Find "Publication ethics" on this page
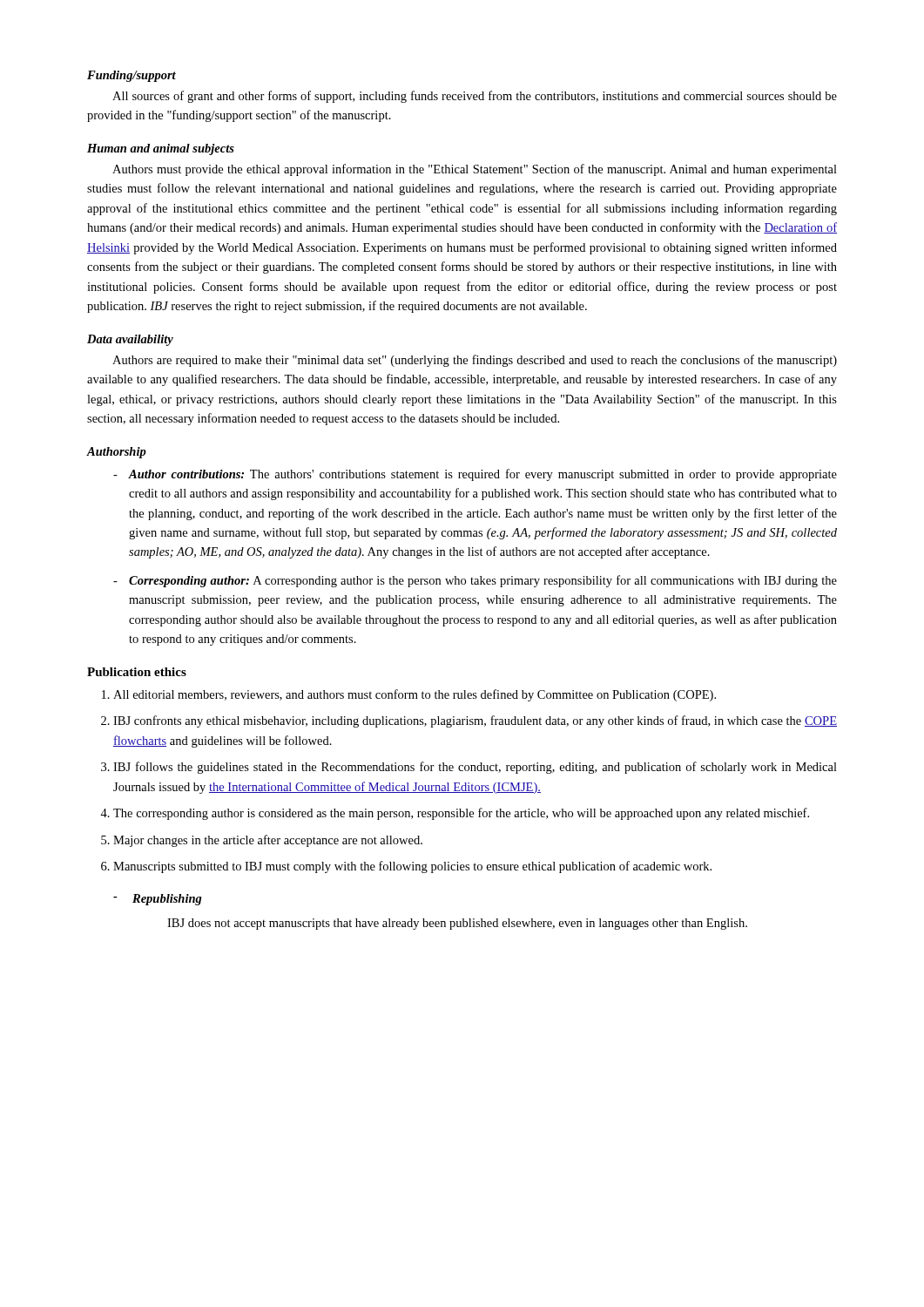Image resolution: width=924 pixels, height=1307 pixels. tap(137, 672)
